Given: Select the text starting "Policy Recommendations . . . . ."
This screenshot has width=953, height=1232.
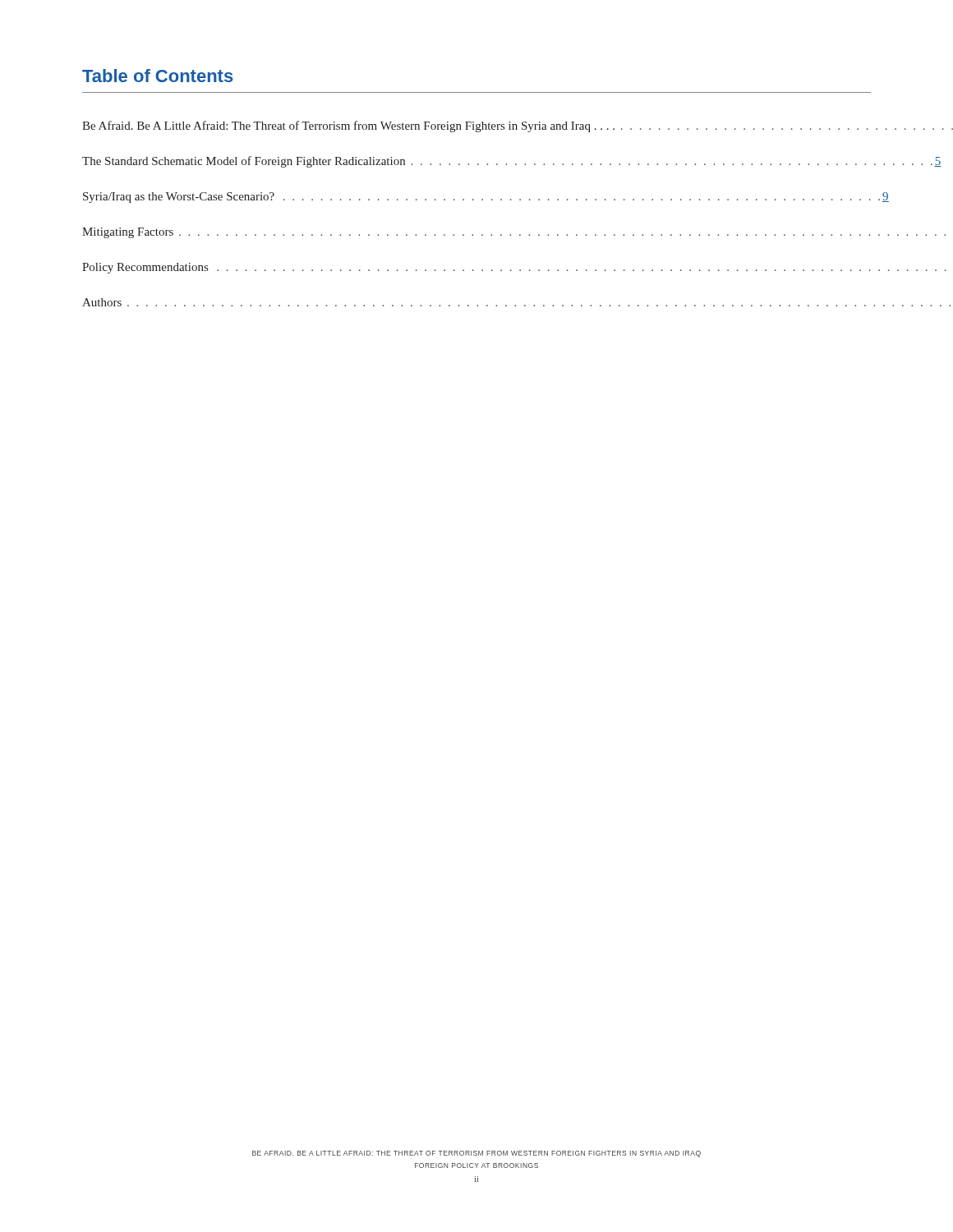Looking at the screenshot, I should coord(476,267).
